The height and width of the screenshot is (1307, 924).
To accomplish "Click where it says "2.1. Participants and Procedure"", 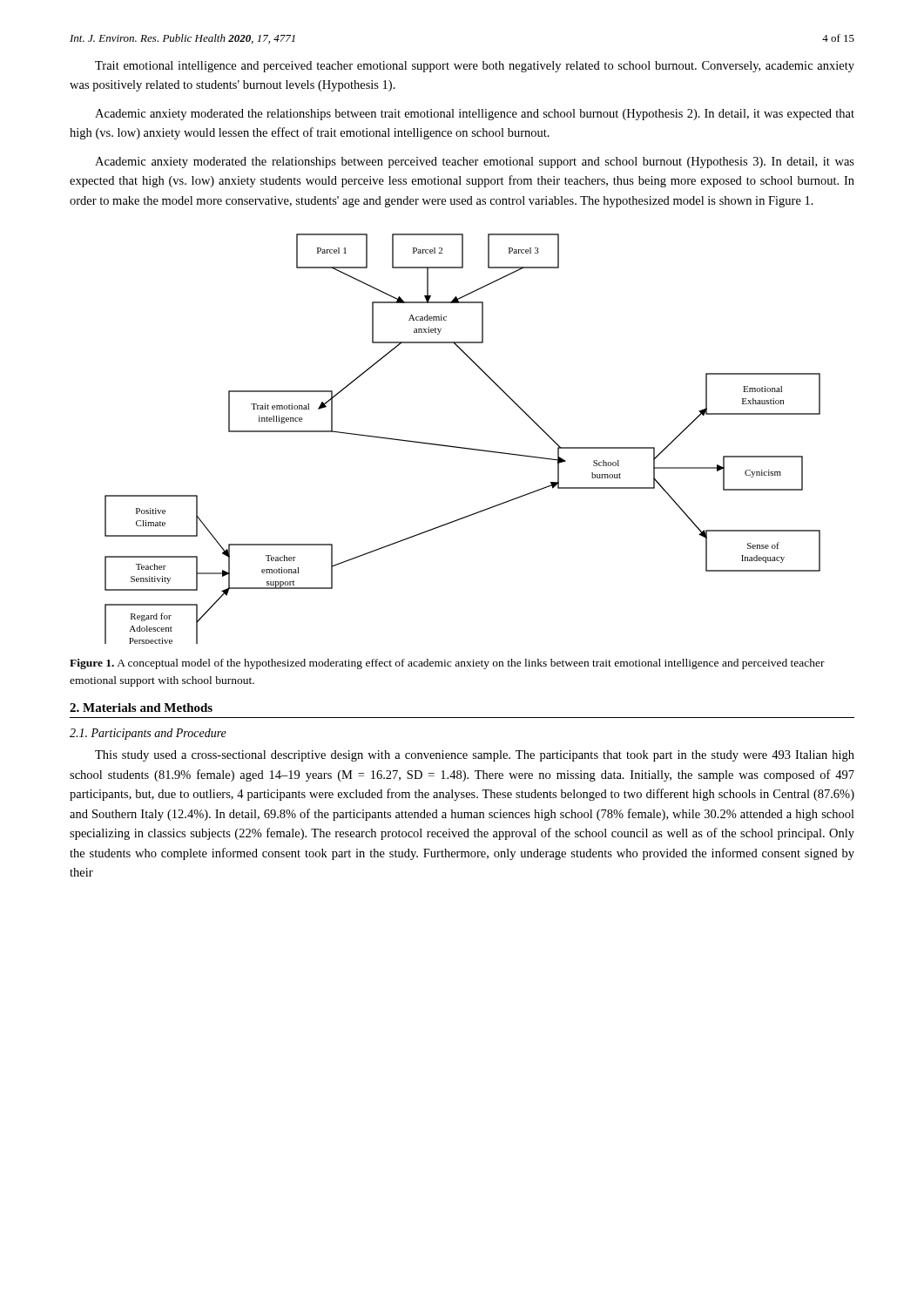I will [x=148, y=734].
